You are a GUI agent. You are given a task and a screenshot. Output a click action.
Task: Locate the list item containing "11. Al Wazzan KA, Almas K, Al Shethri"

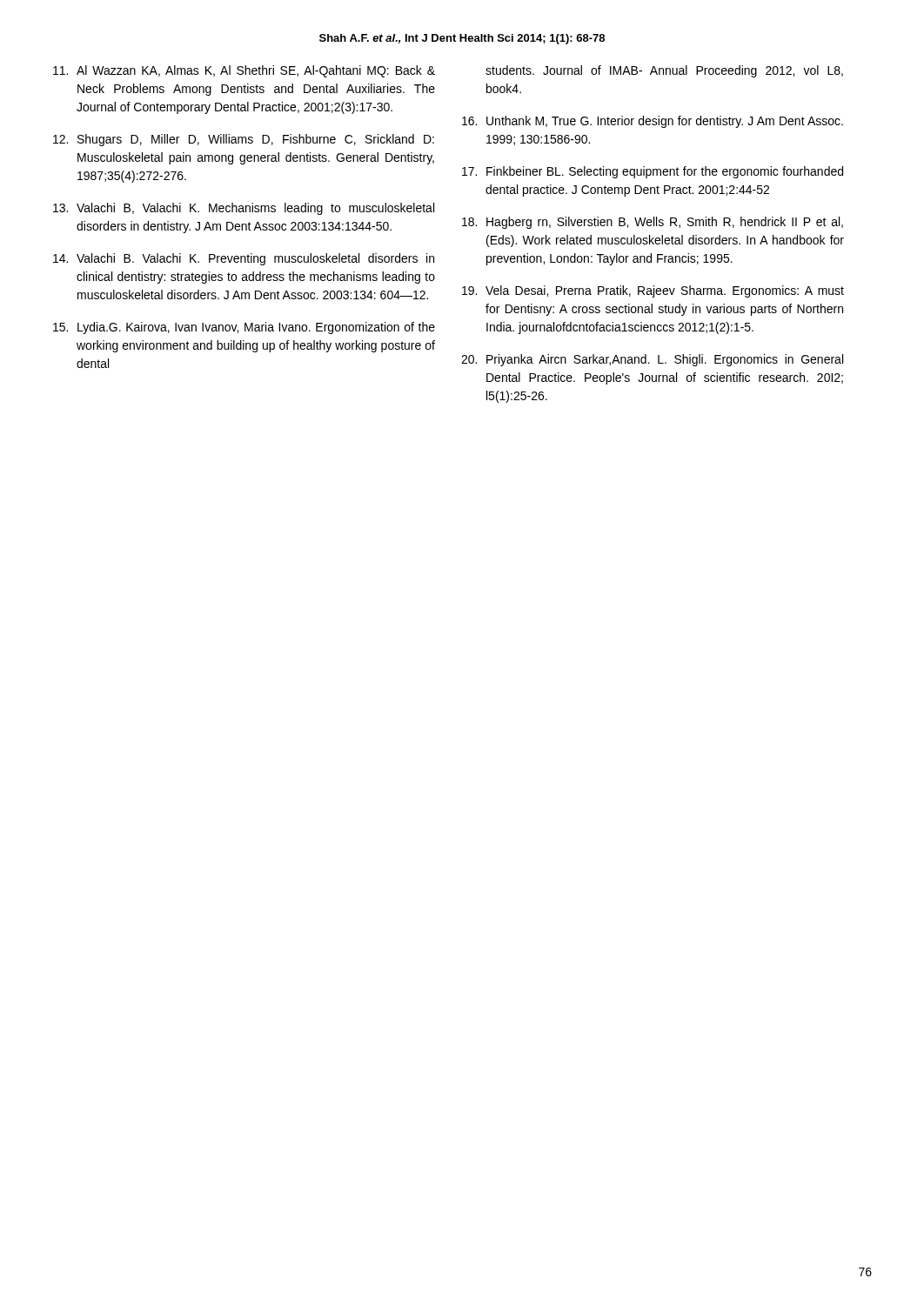pyautogui.click(x=244, y=89)
